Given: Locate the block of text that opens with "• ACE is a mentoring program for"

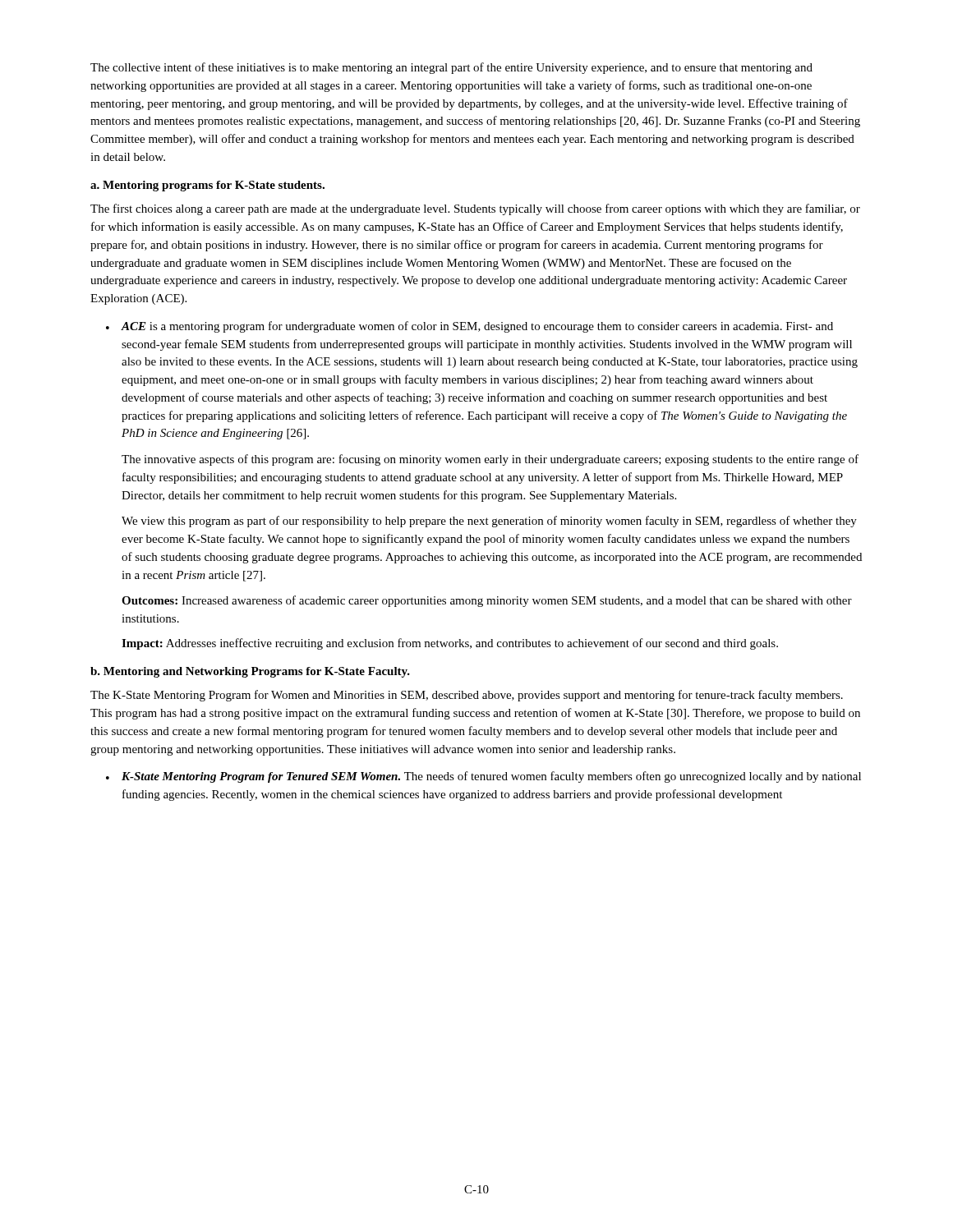Looking at the screenshot, I should click(x=484, y=485).
